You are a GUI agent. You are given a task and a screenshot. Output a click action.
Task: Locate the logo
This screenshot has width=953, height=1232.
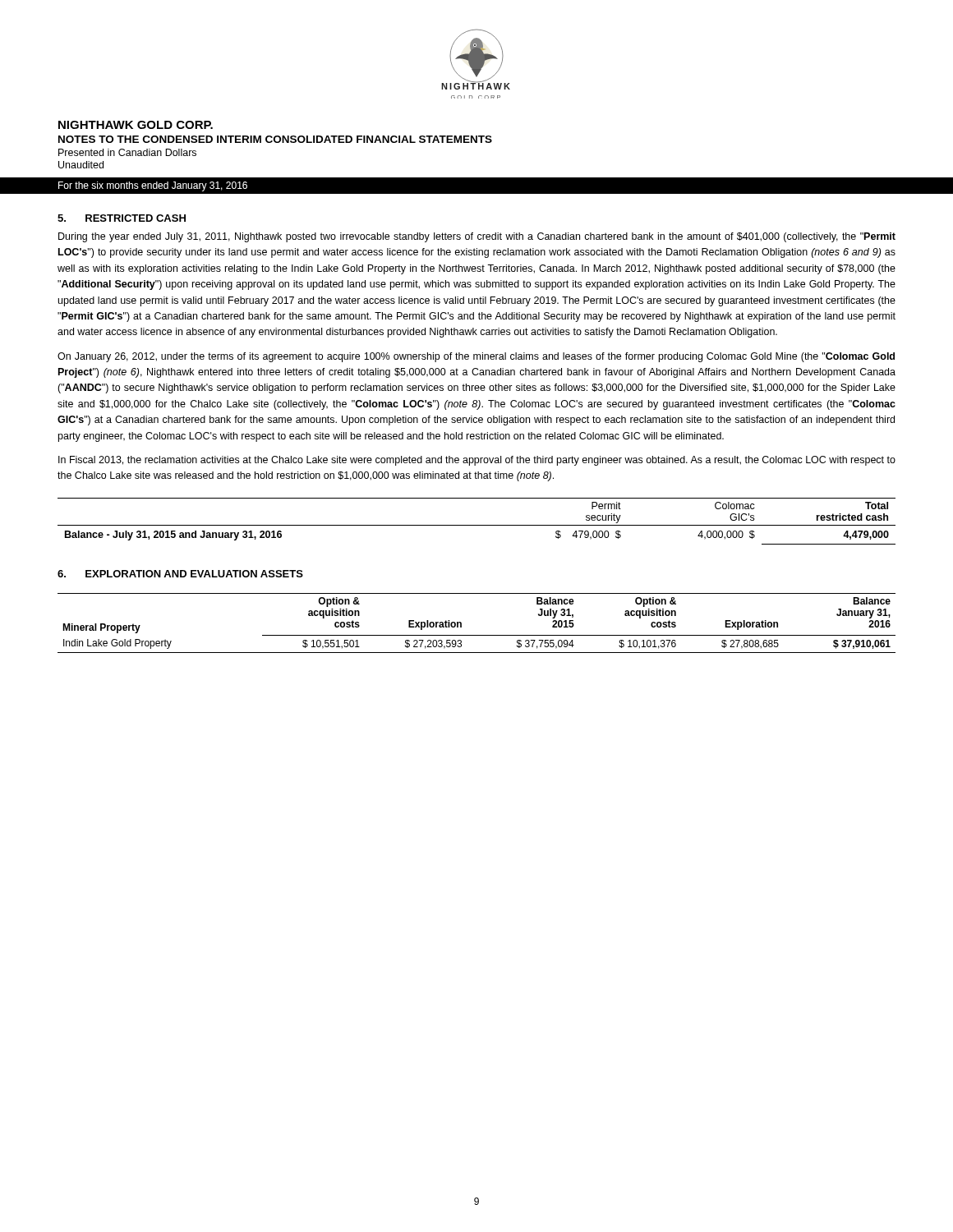[476, 55]
